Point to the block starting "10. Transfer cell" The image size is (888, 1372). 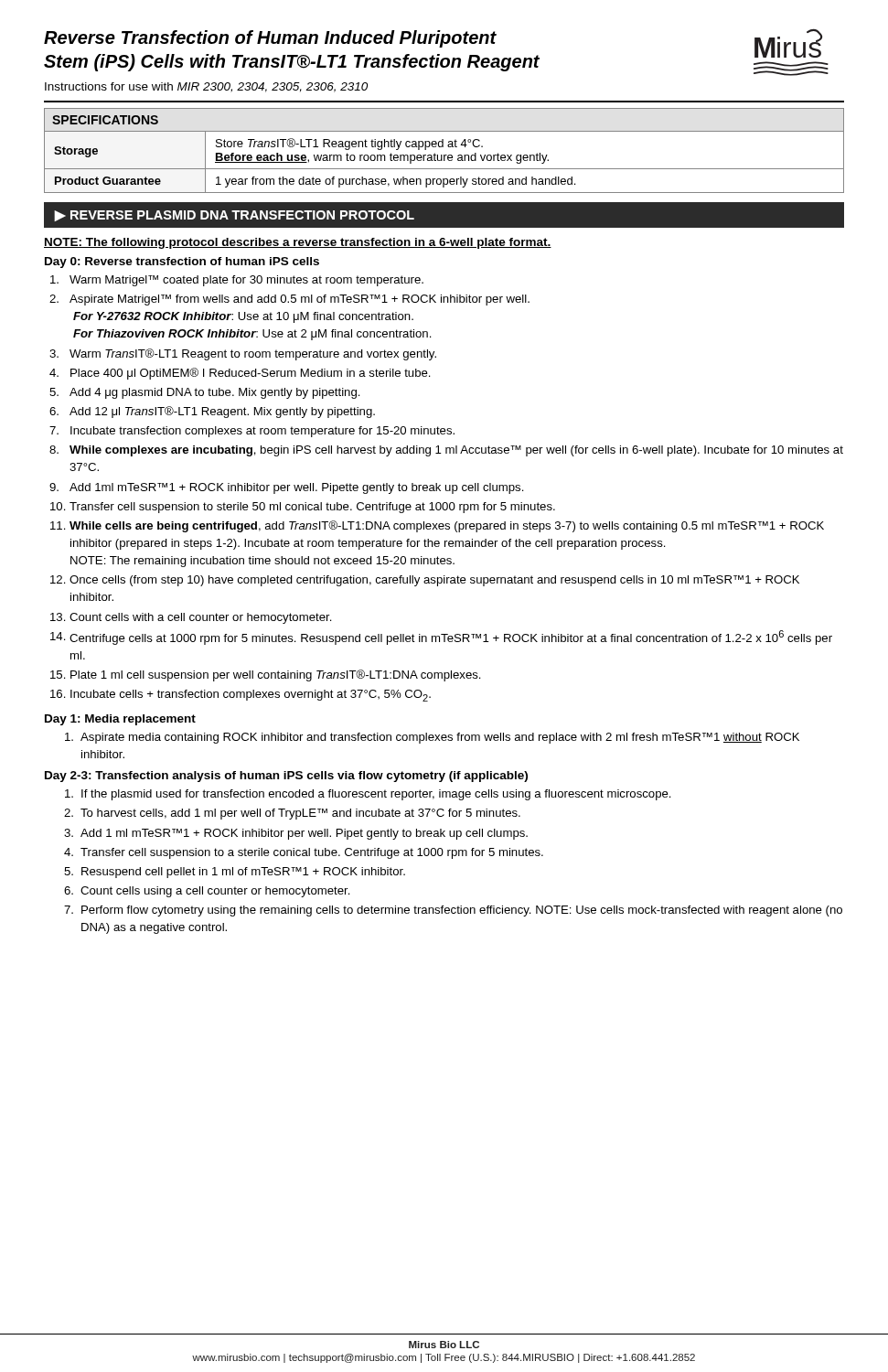313,506
